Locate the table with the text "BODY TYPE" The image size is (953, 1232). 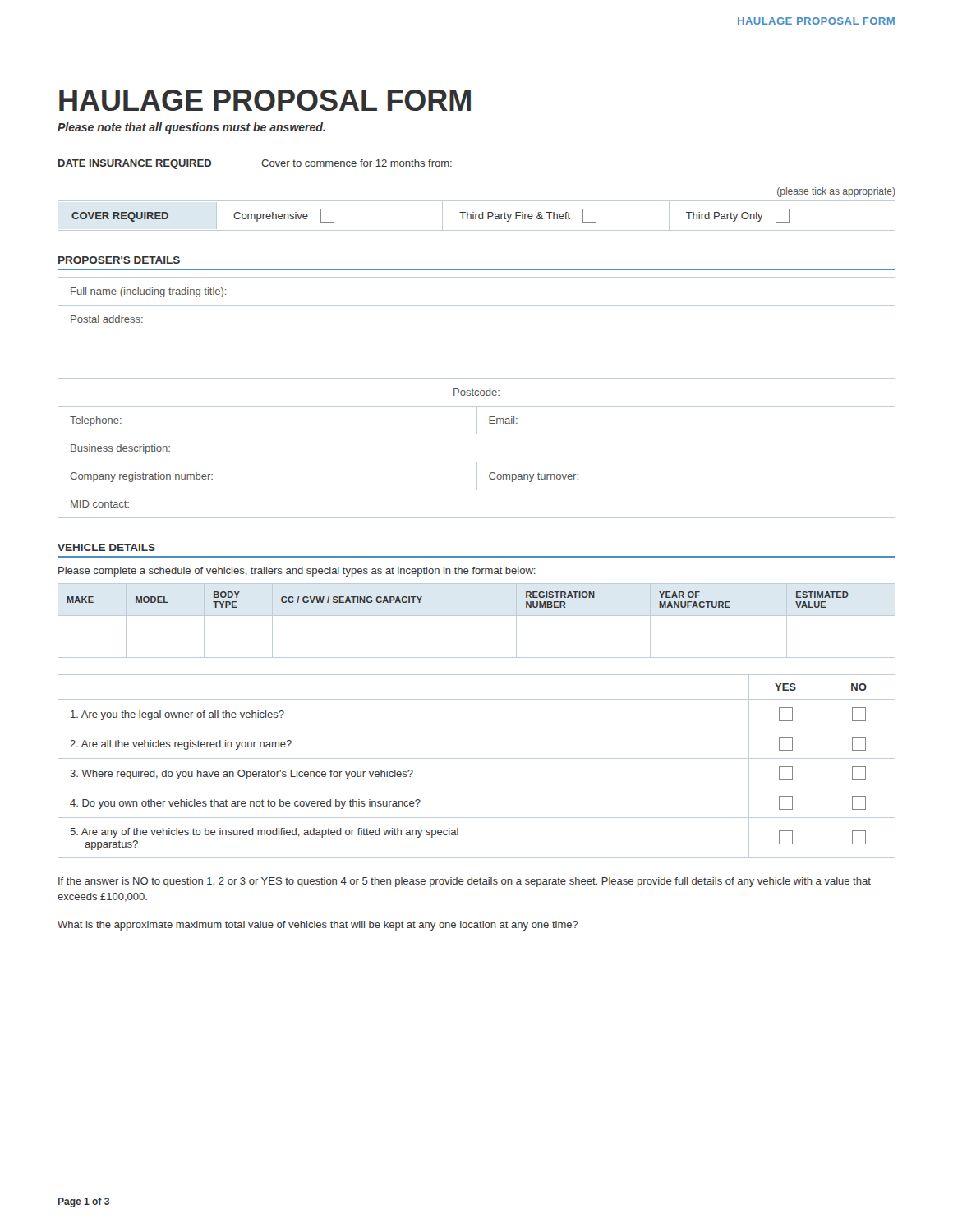476,620
